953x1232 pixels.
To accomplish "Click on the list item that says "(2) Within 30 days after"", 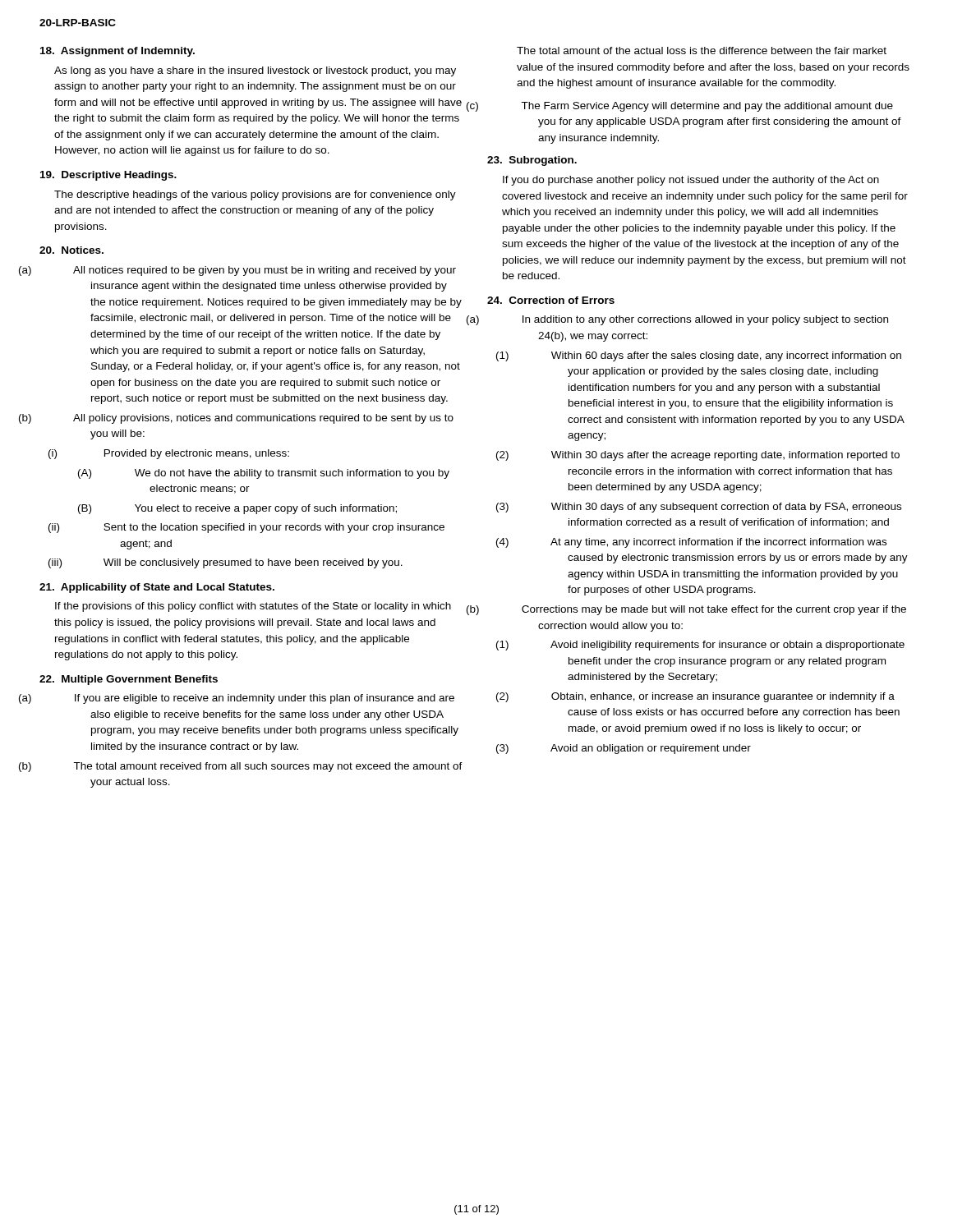I will pos(721,471).
